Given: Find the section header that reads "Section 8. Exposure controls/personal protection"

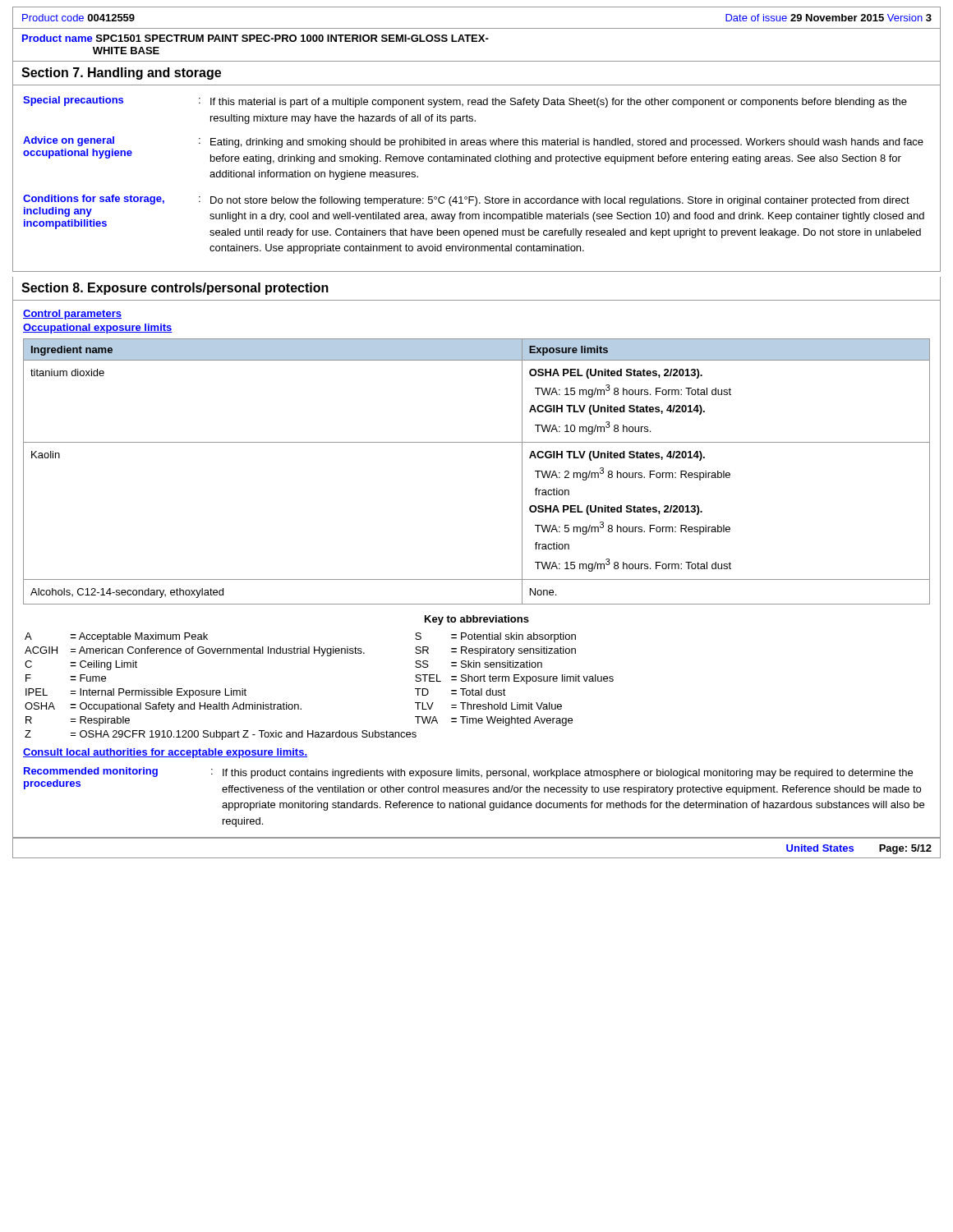Looking at the screenshot, I should pos(175,287).
